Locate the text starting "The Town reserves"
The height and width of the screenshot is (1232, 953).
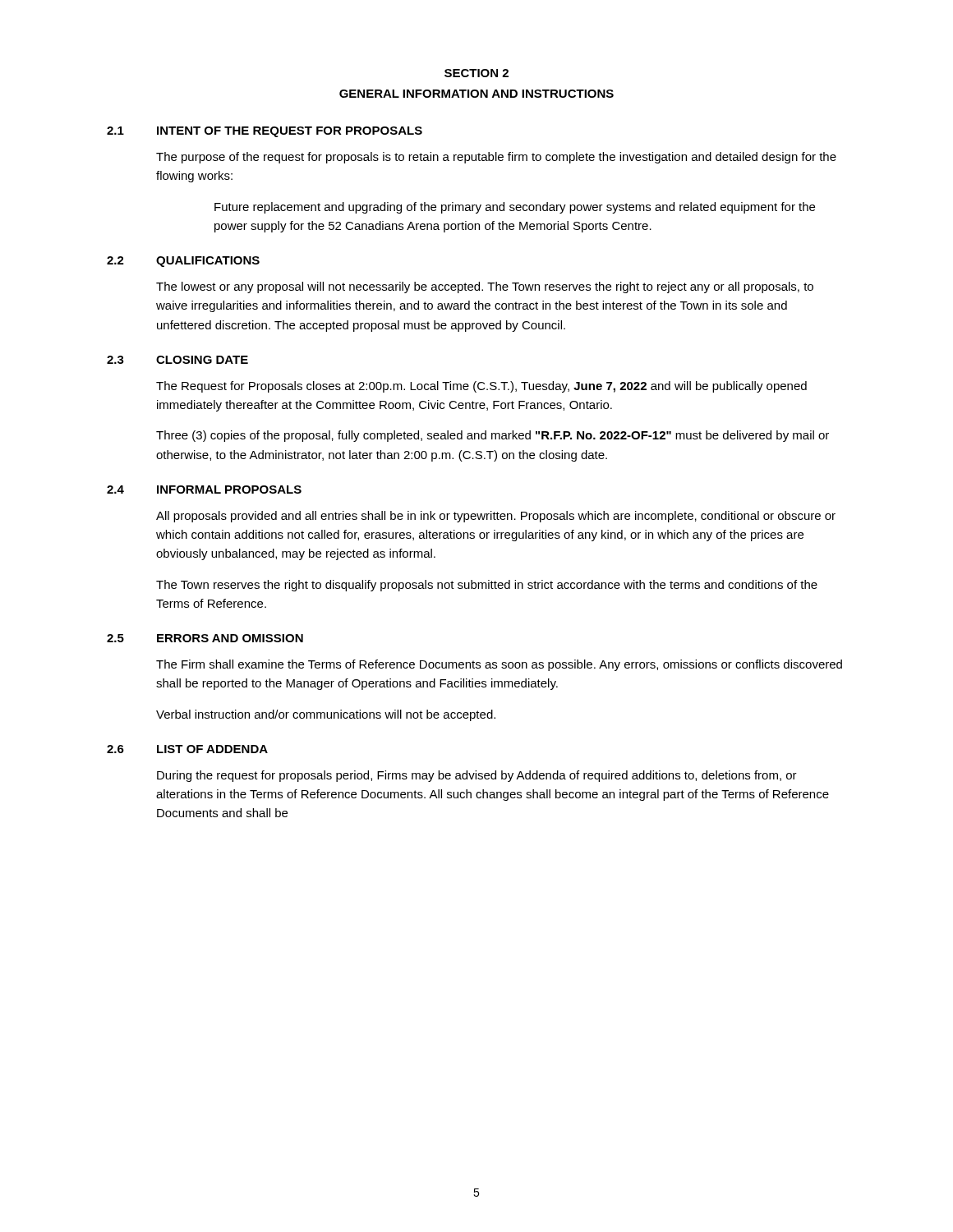pos(487,594)
